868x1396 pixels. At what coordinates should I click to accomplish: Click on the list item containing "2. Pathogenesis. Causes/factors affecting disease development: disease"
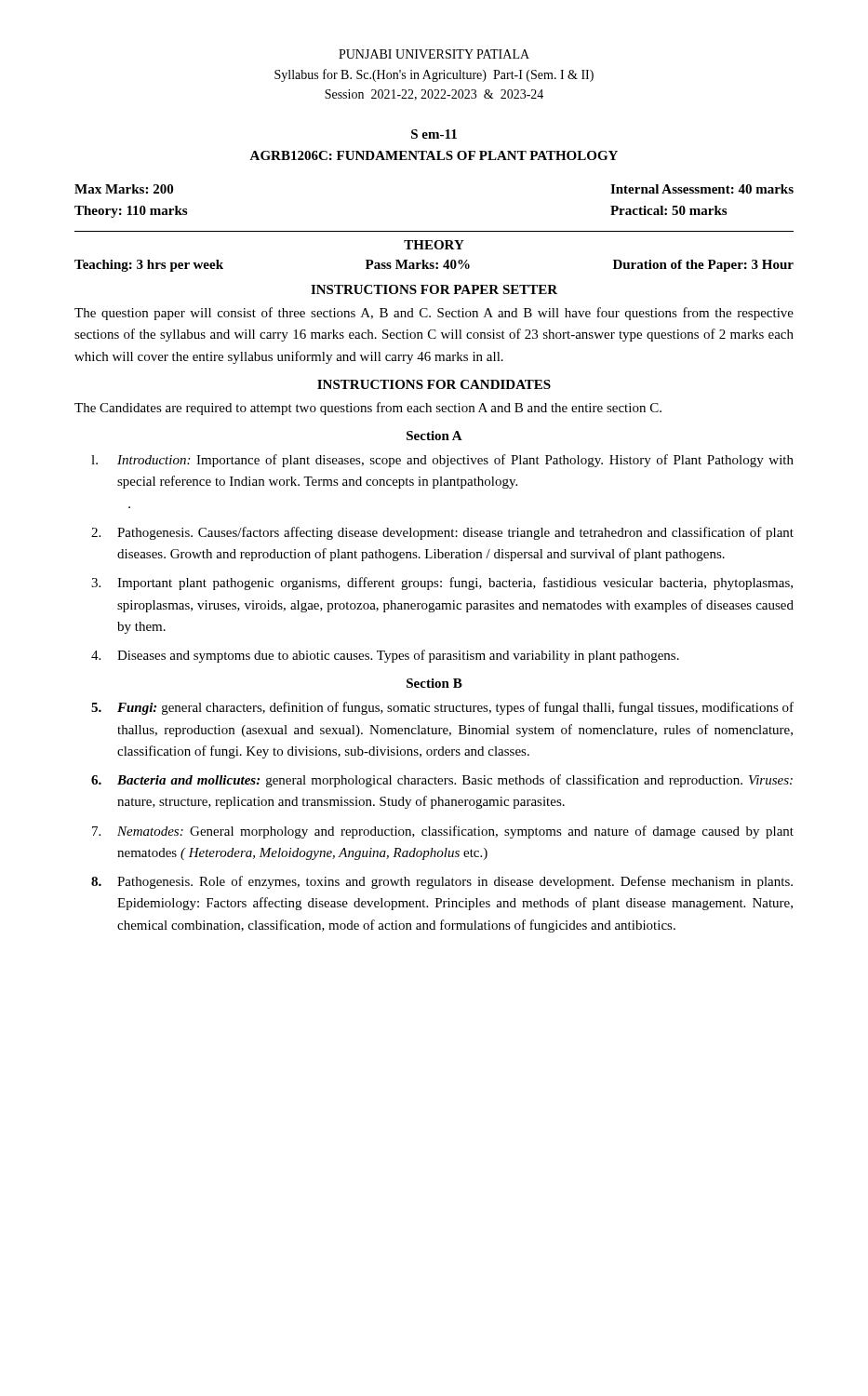click(x=442, y=544)
